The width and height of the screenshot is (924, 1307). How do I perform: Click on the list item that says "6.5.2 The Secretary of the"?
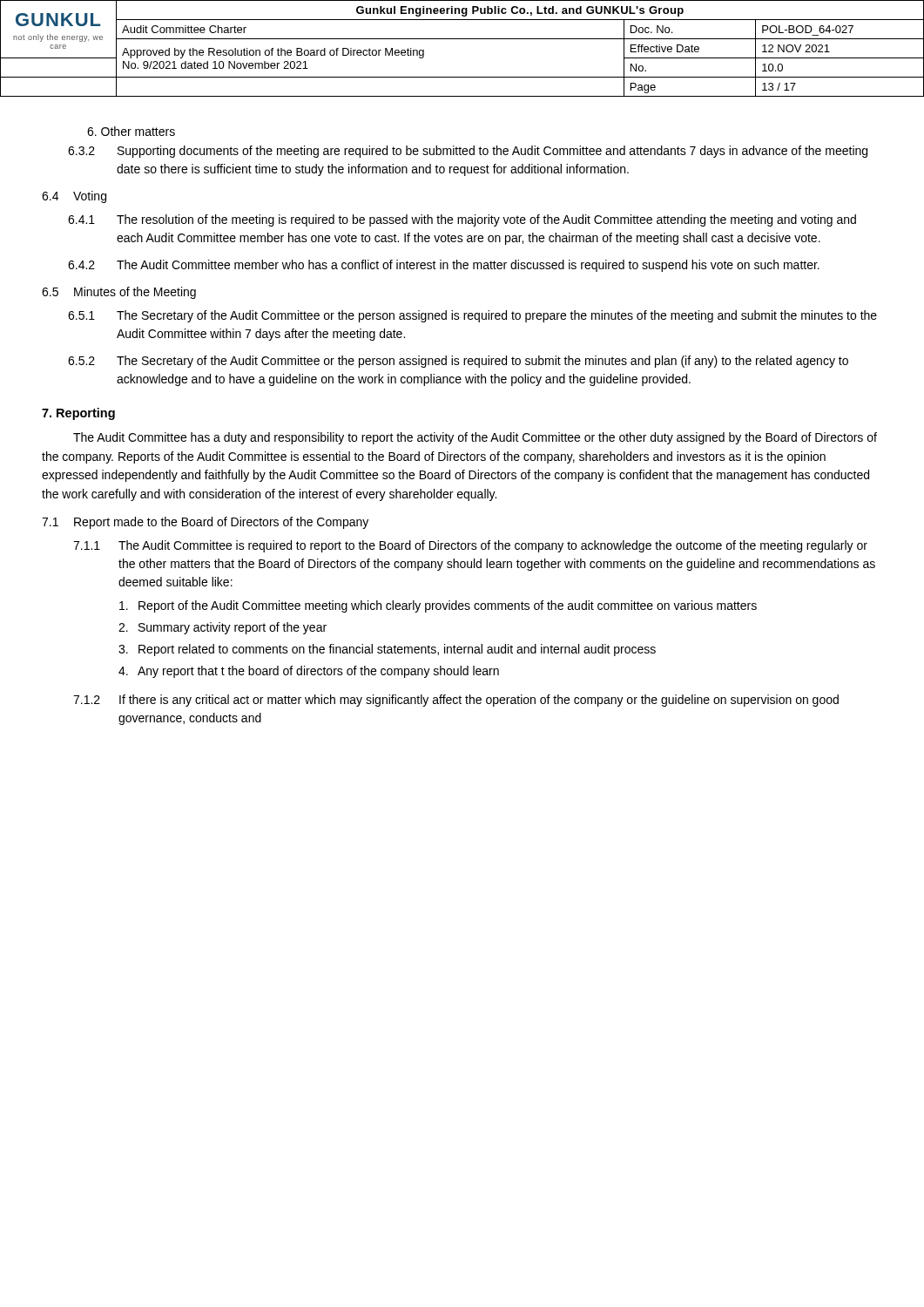[x=475, y=370]
